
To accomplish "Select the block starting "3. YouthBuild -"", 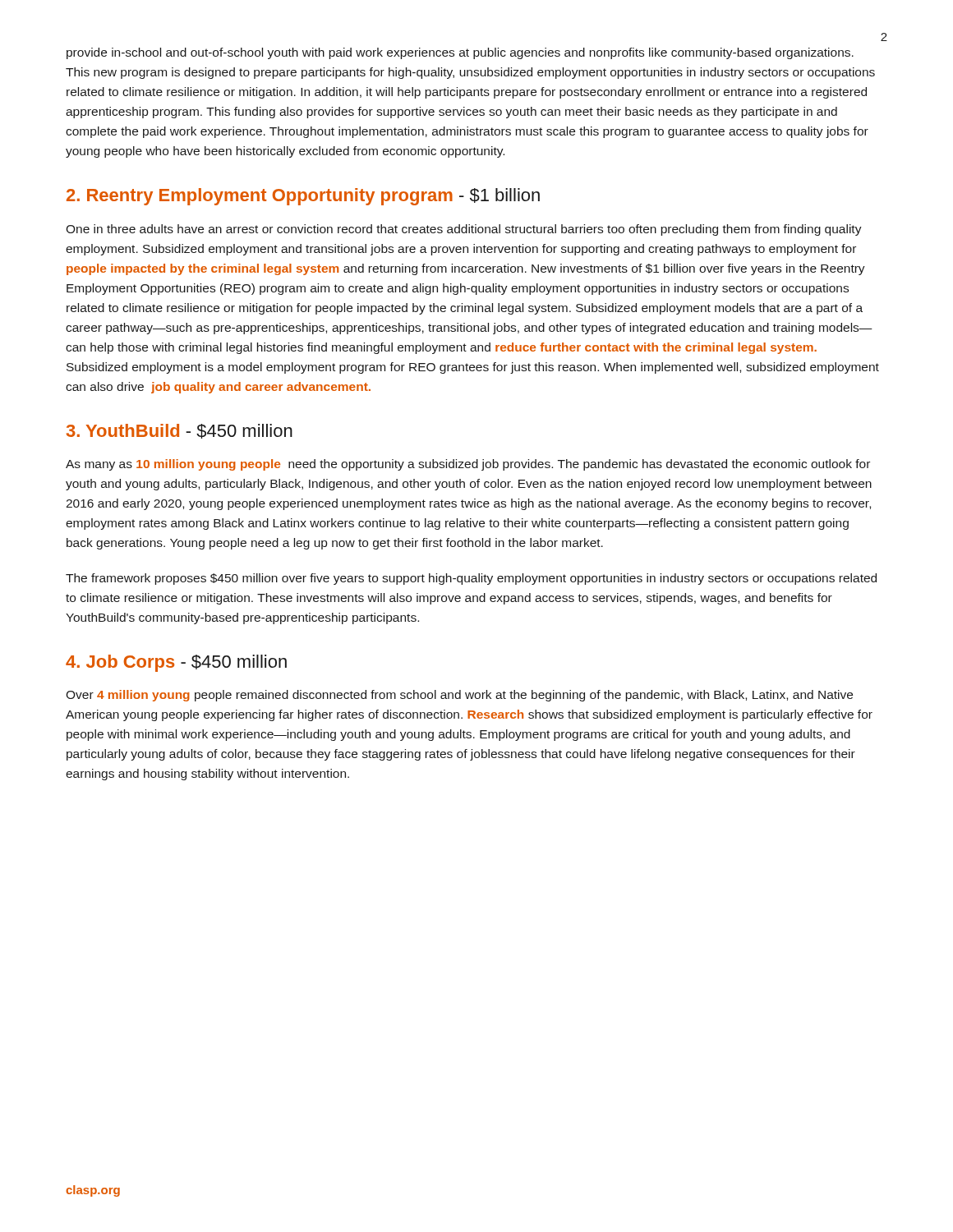I will point(179,431).
